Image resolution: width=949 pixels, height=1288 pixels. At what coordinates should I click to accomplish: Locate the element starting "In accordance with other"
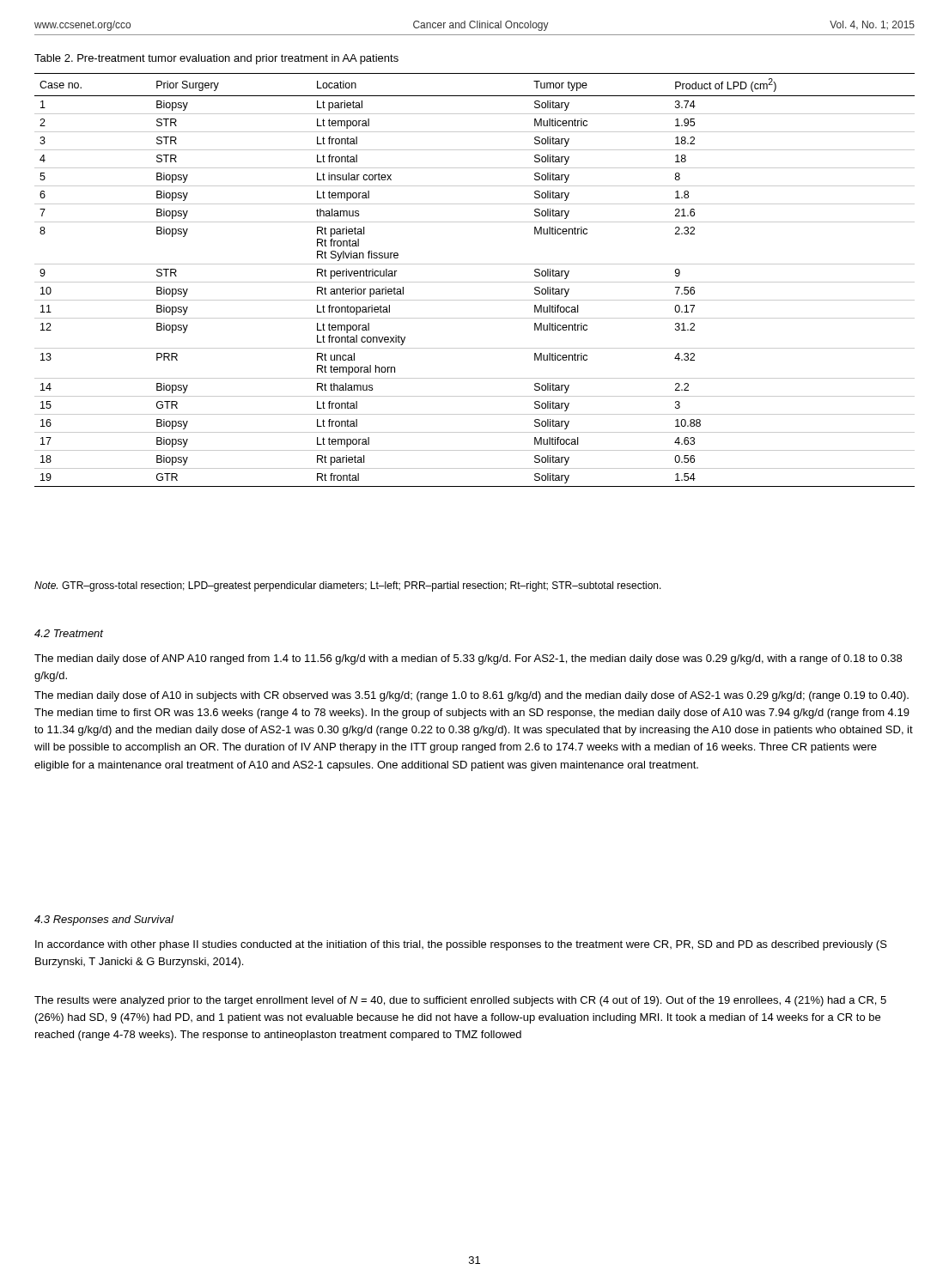[461, 953]
